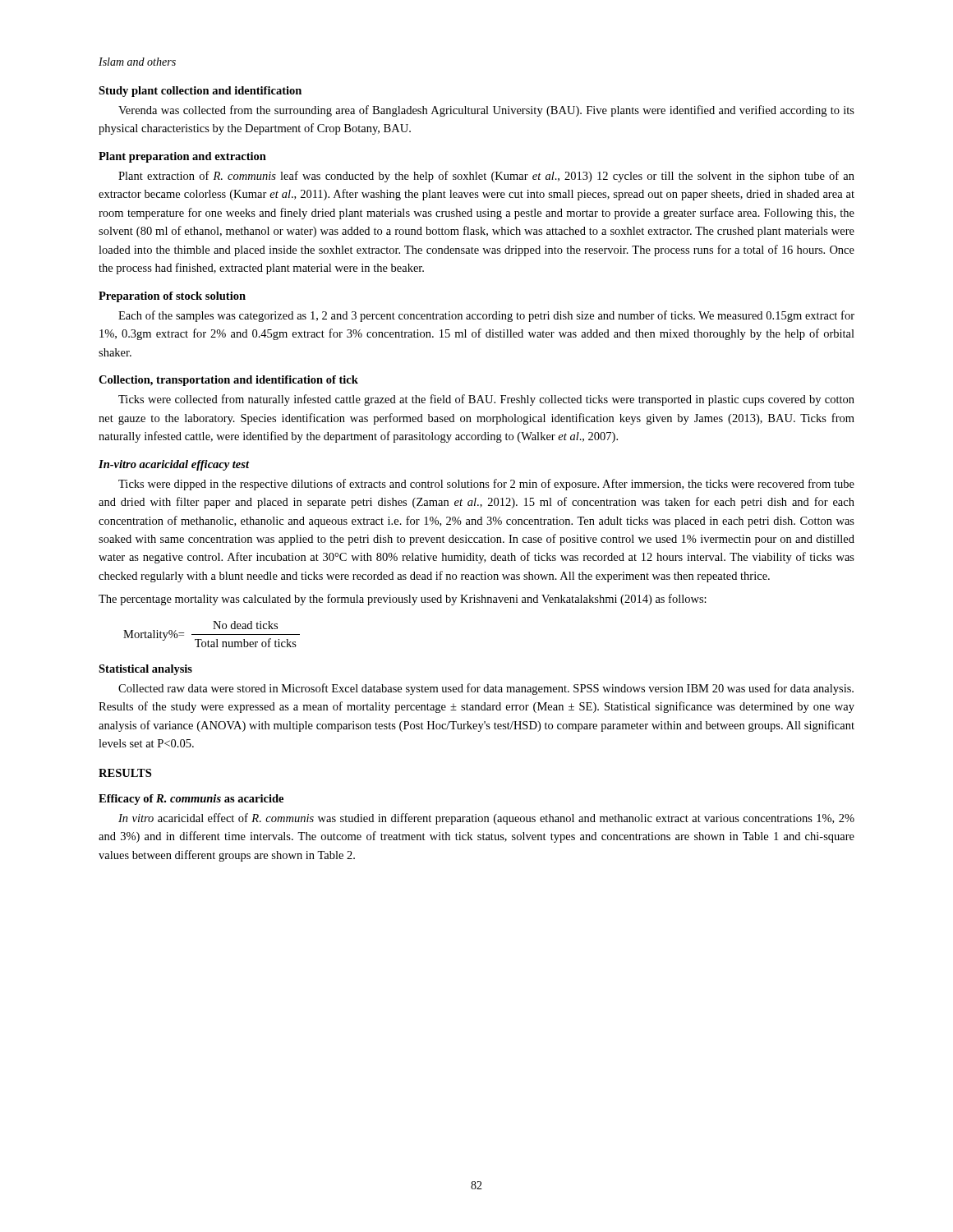Where is the passage that starts "Collected raw data were stored"?

(476, 716)
